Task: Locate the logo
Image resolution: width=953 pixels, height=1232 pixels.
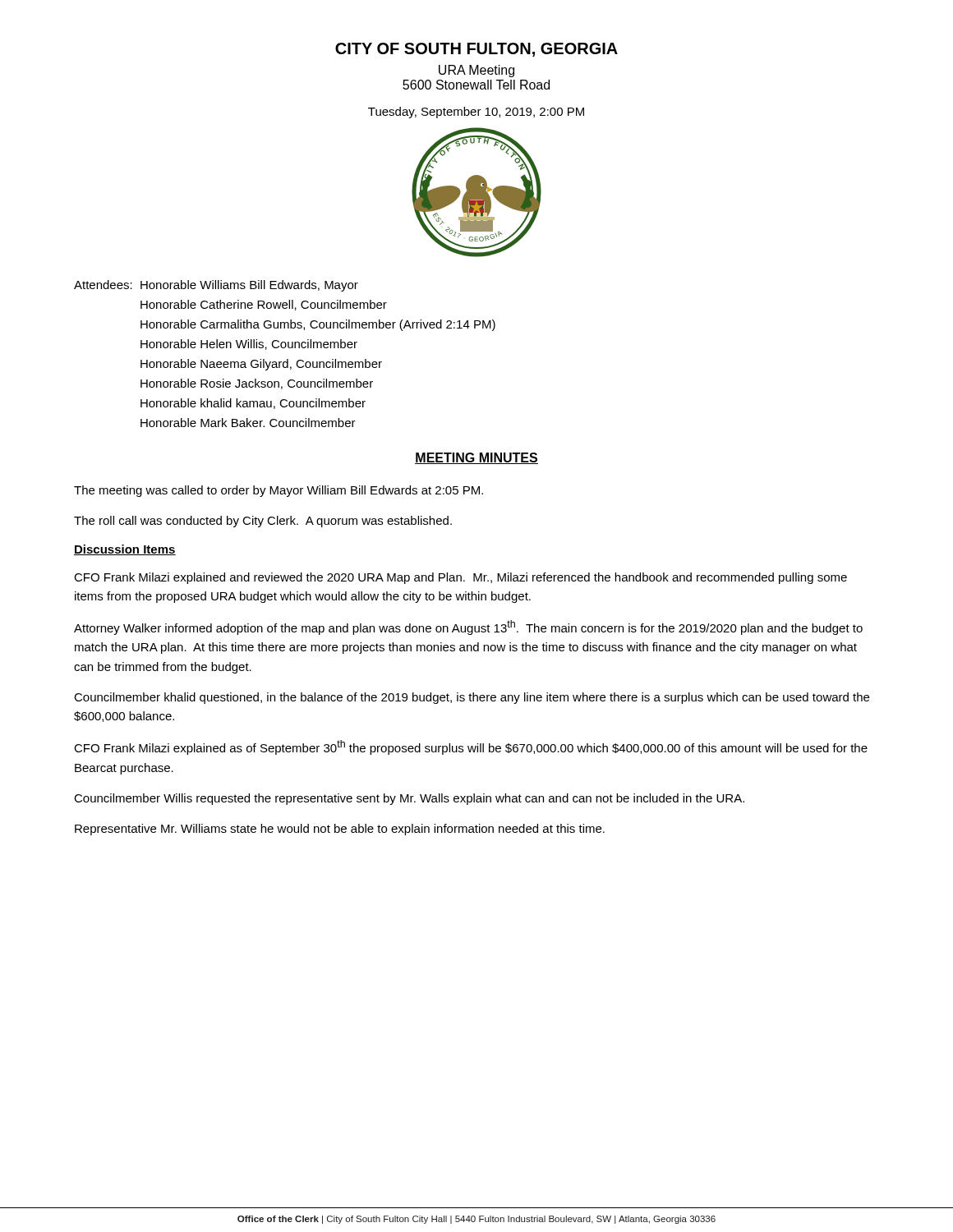Action: [476, 193]
